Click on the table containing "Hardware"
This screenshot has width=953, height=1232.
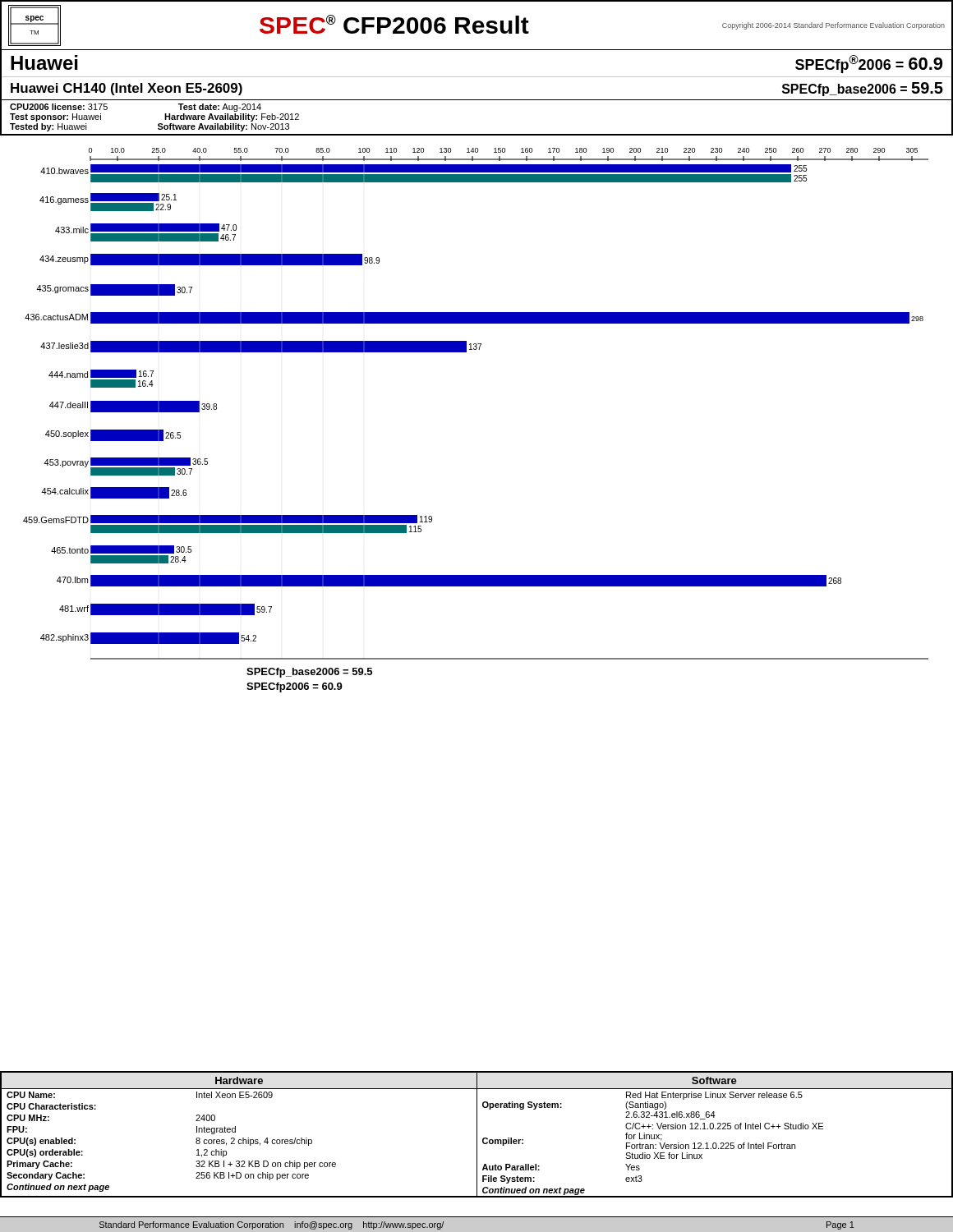pyautogui.click(x=476, y=1134)
